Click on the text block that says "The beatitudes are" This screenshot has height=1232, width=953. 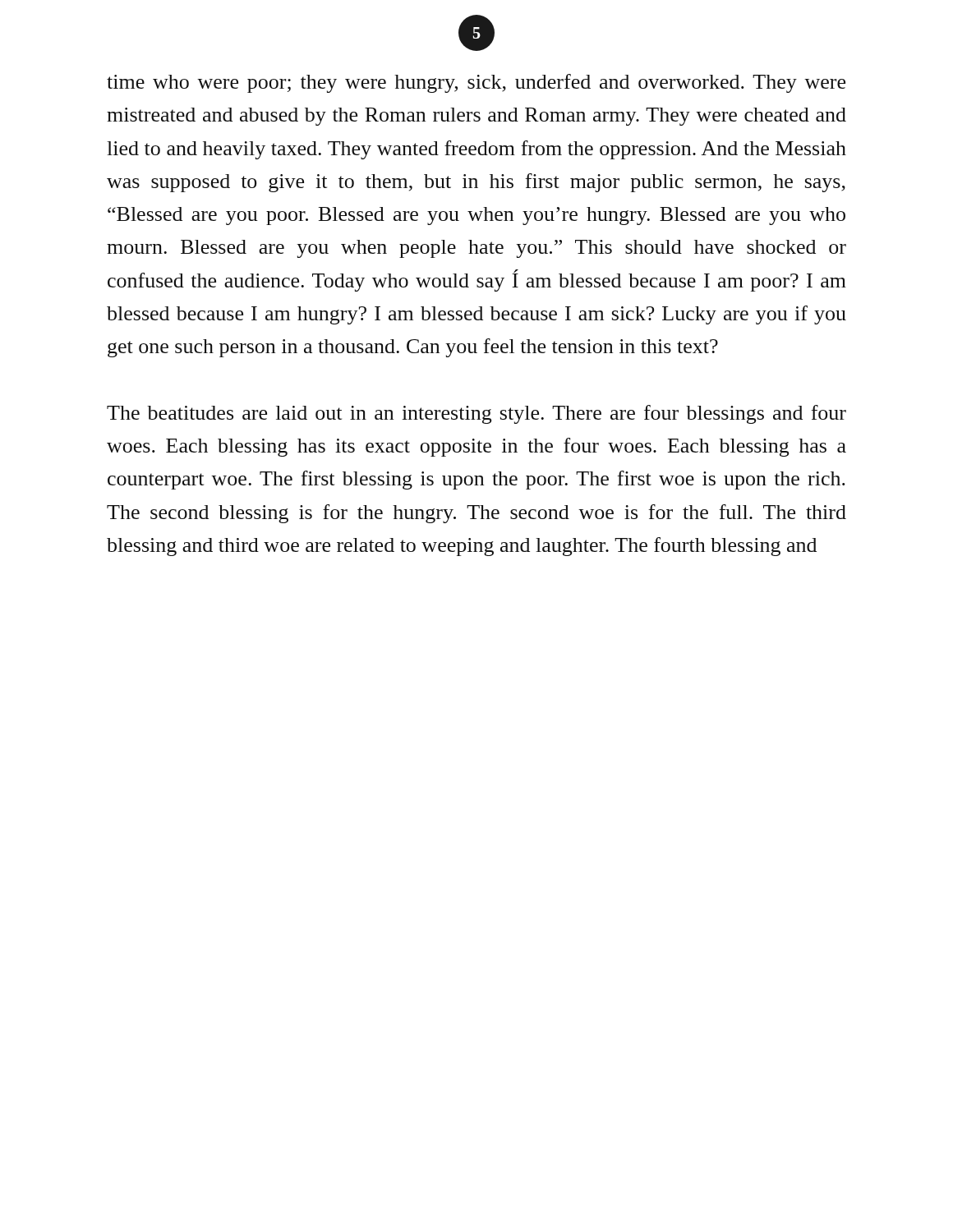point(476,479)
